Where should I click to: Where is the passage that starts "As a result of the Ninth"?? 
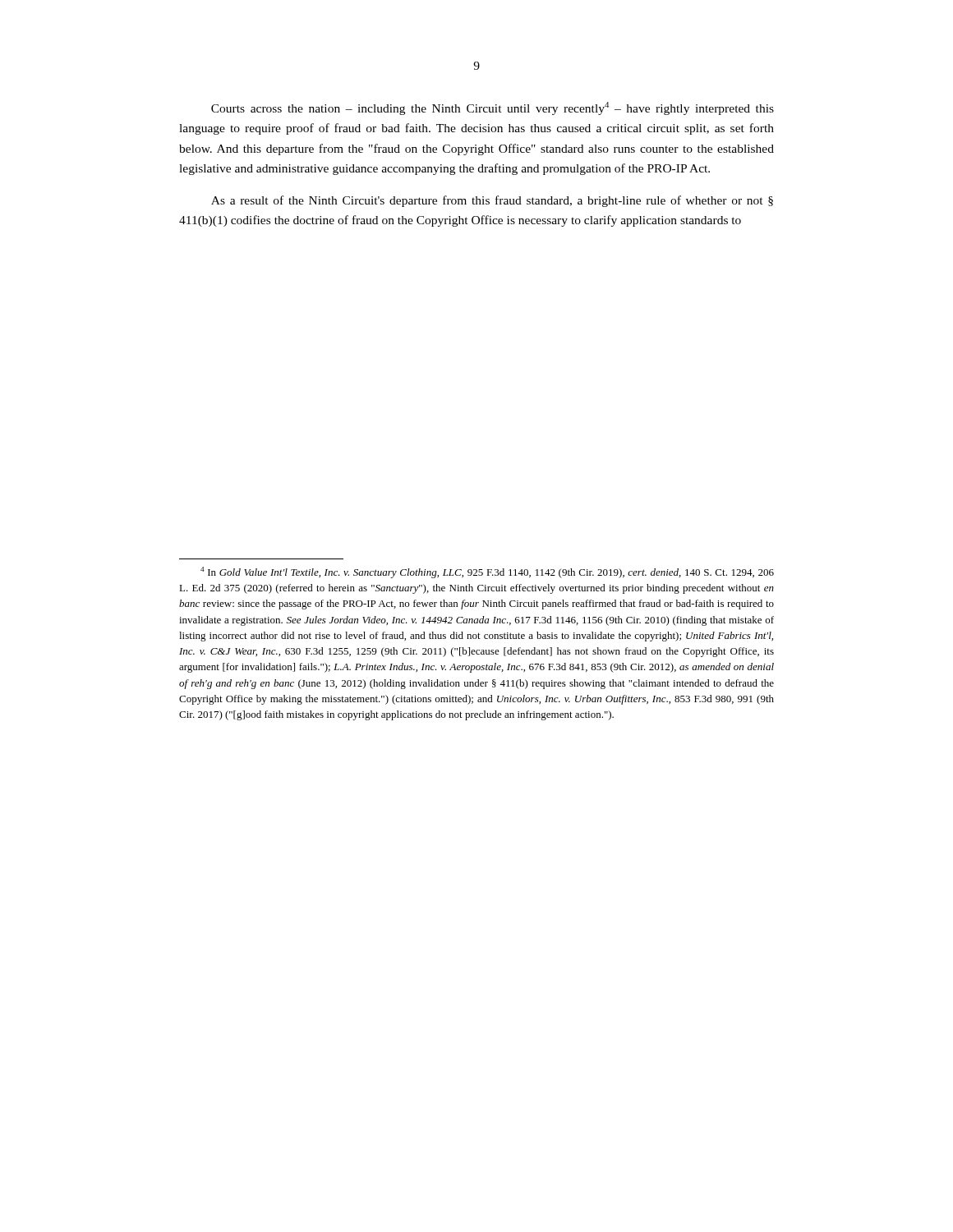pos(476,210)
